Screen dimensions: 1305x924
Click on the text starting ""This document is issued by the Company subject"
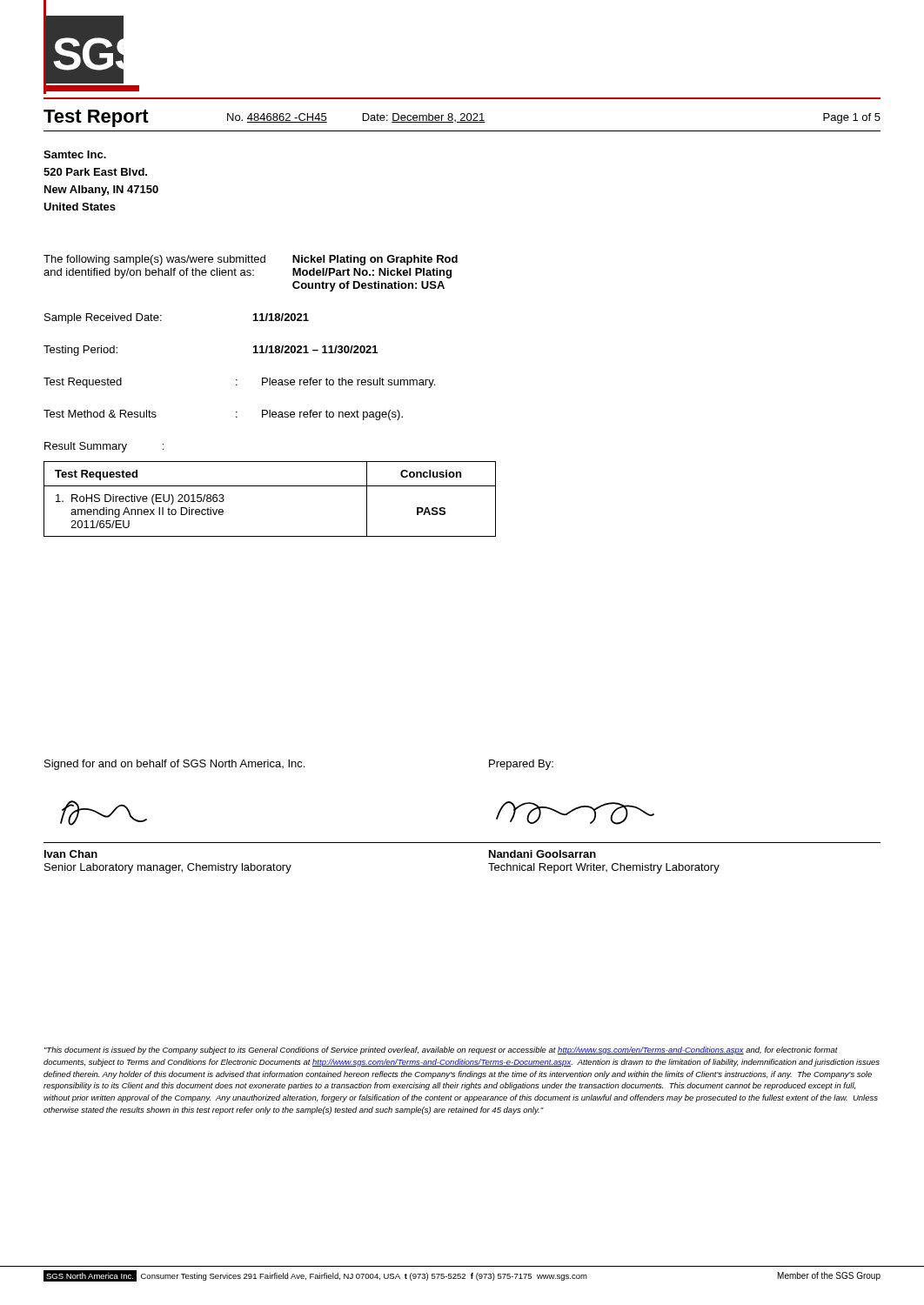(462, 1080)
